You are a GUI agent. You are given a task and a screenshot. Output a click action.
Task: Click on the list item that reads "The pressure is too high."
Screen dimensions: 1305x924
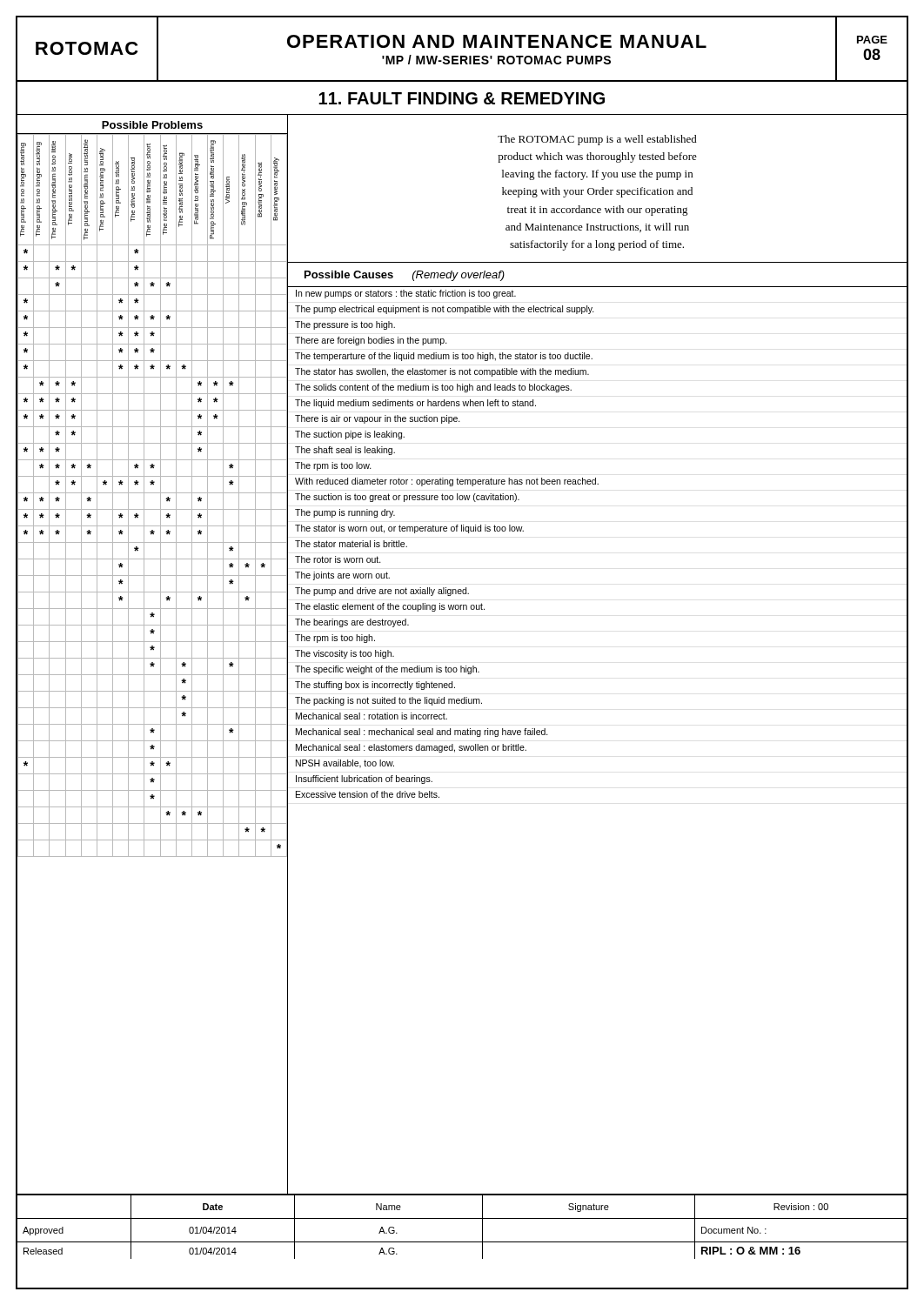(345, 325)
